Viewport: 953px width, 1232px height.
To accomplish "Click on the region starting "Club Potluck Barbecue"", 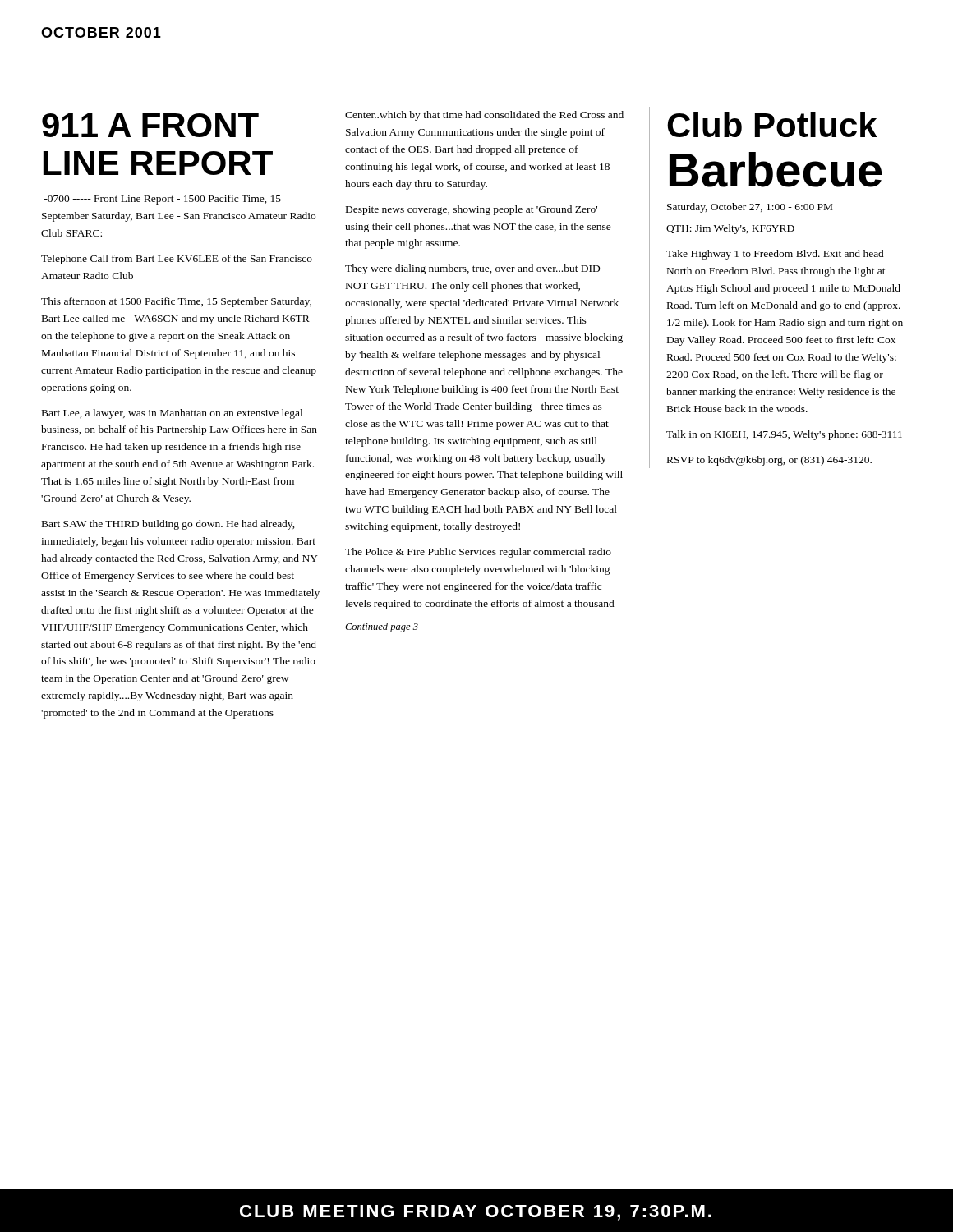I will click(x=785, y=150).
